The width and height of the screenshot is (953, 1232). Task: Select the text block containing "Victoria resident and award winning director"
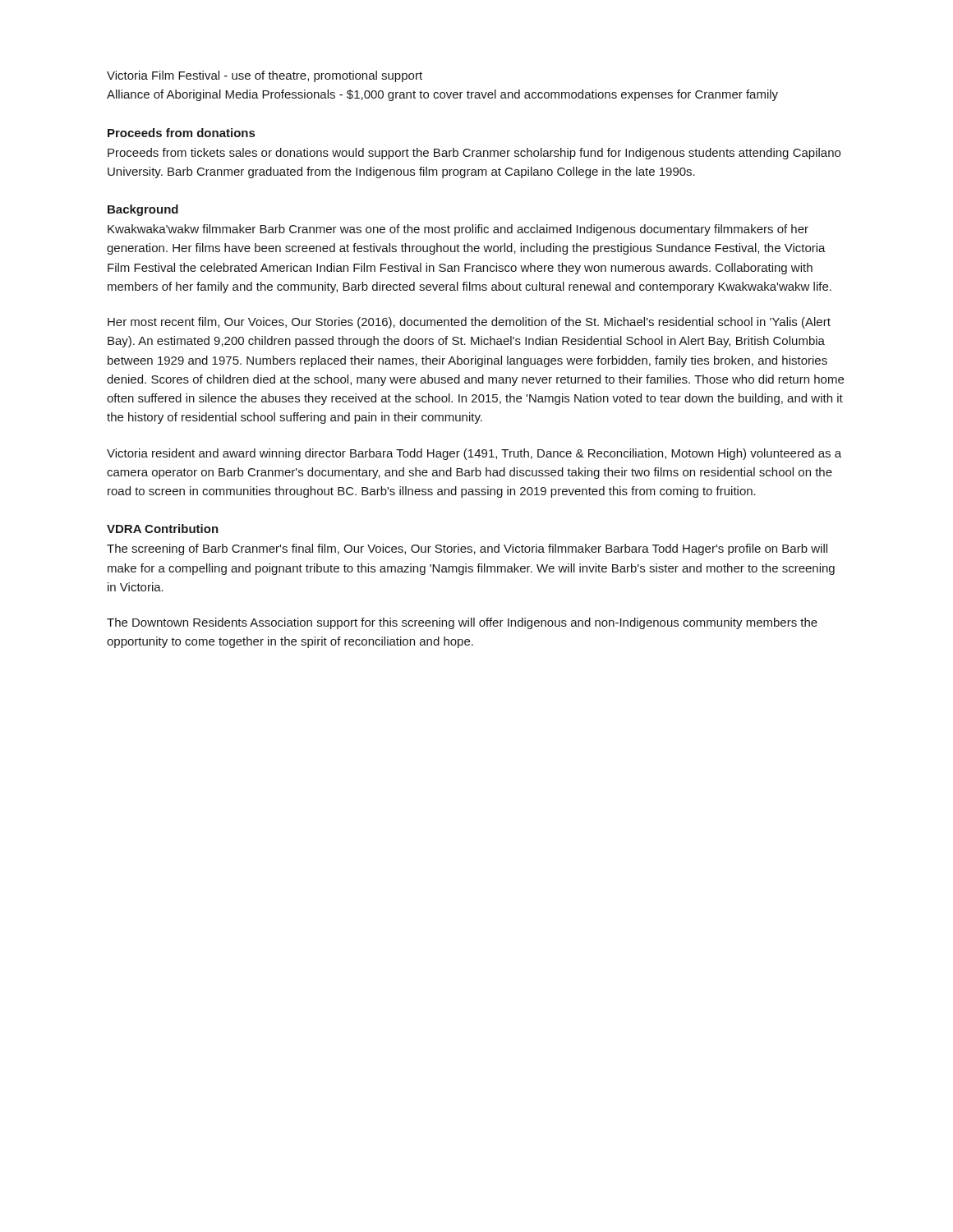(476, 472)
